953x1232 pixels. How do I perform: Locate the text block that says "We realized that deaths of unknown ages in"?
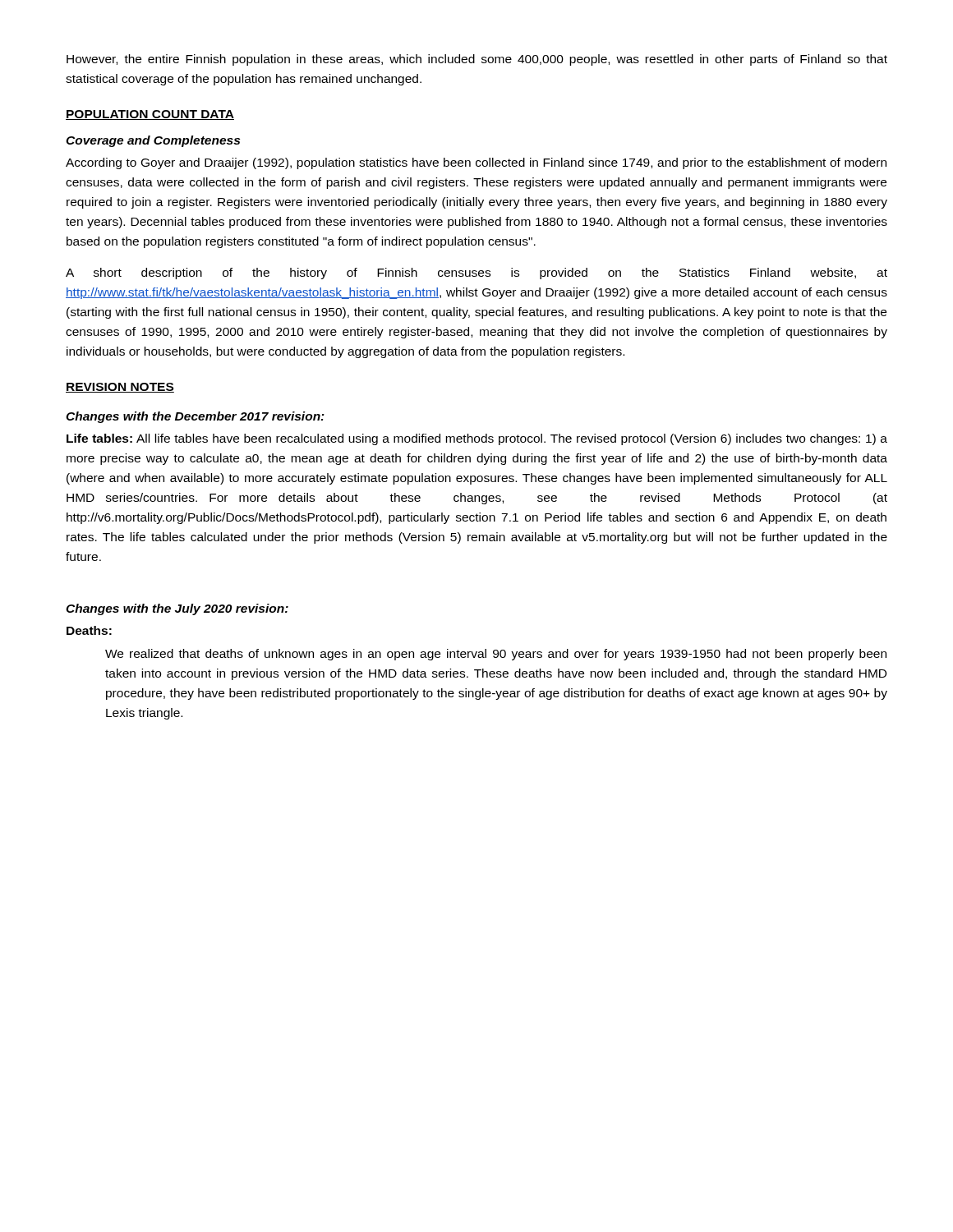point(496,683)
